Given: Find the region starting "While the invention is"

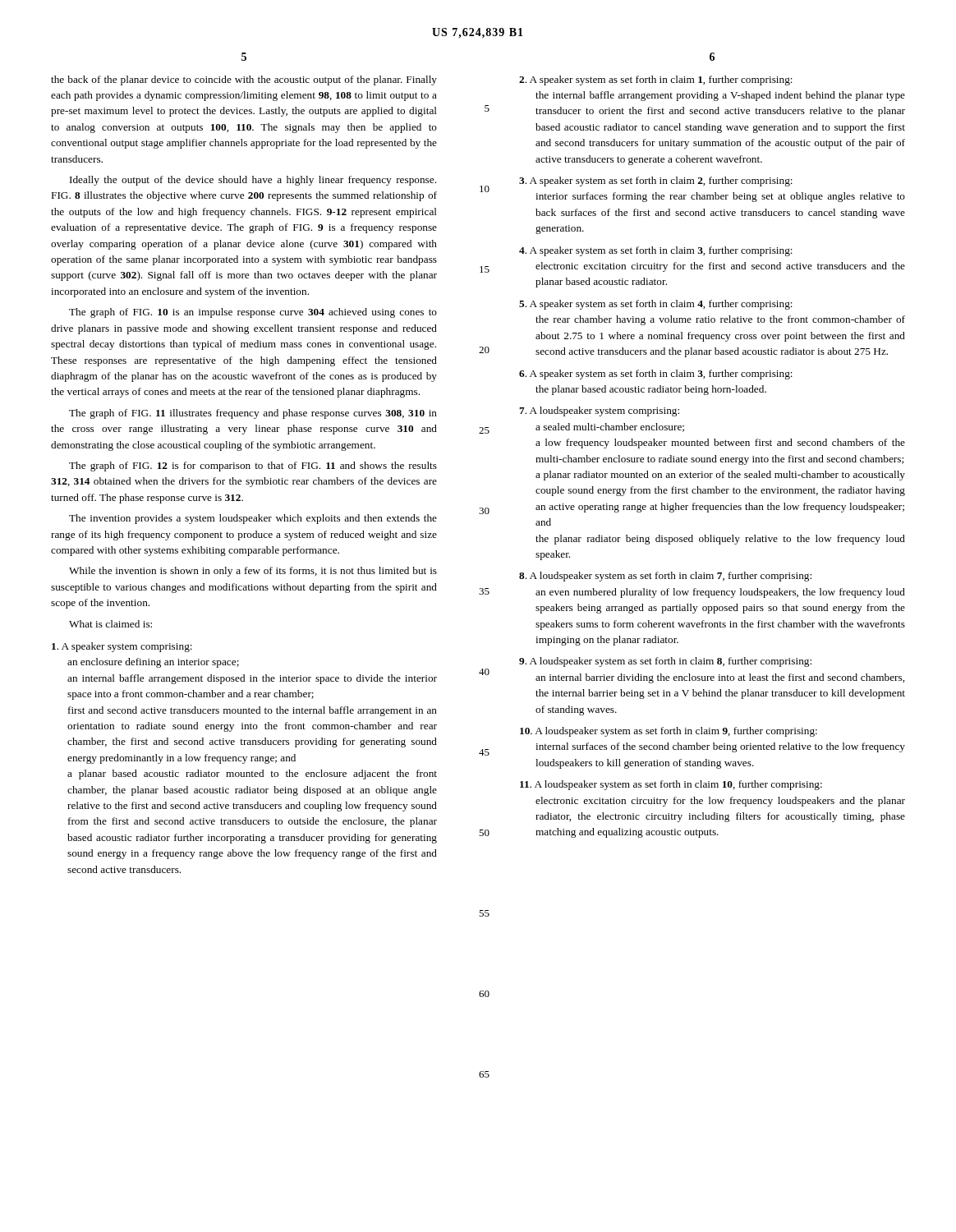Looking at the screenshot, I should pos(244,587).
